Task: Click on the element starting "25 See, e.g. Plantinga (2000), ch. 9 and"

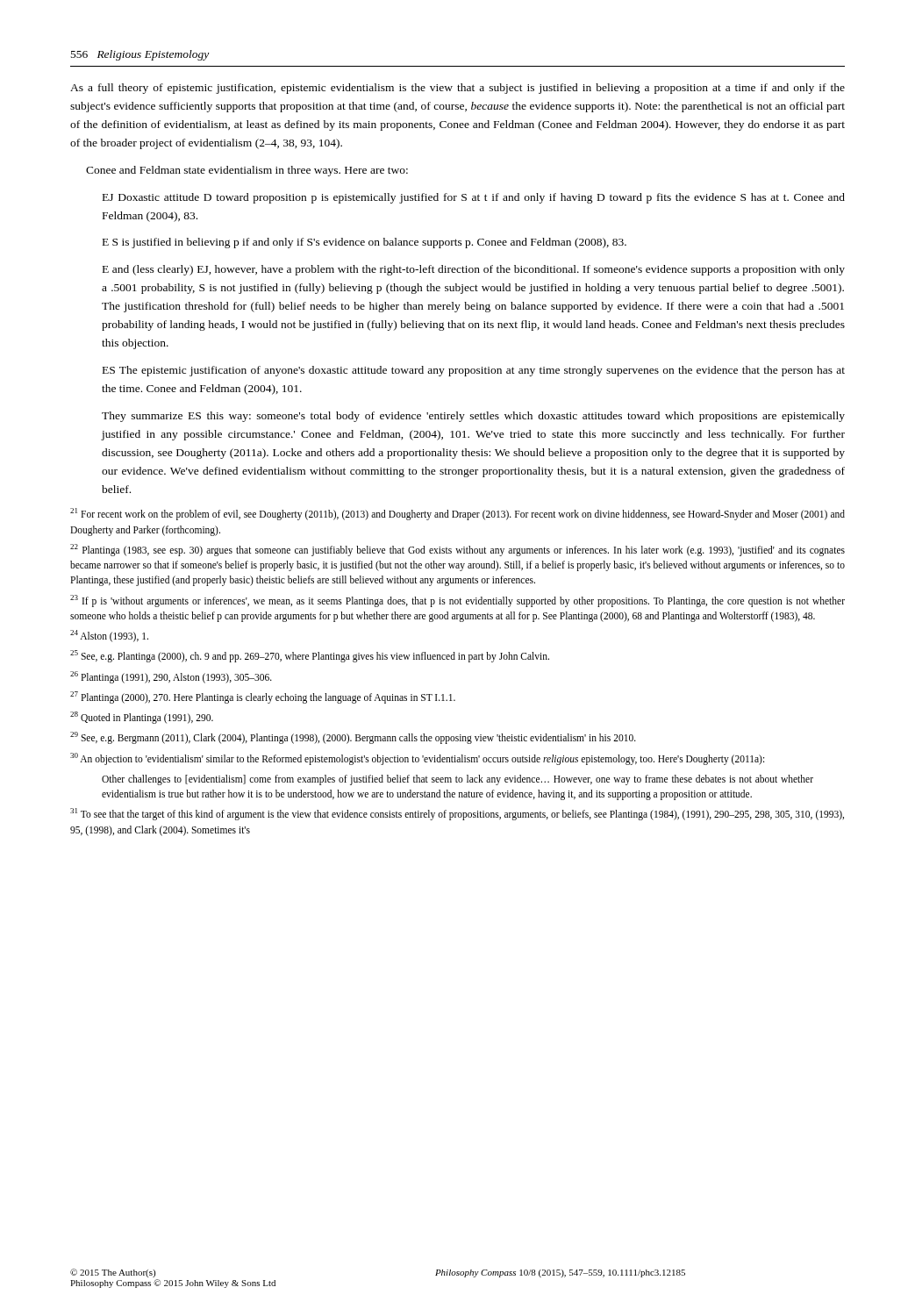Action: (310, 656)
